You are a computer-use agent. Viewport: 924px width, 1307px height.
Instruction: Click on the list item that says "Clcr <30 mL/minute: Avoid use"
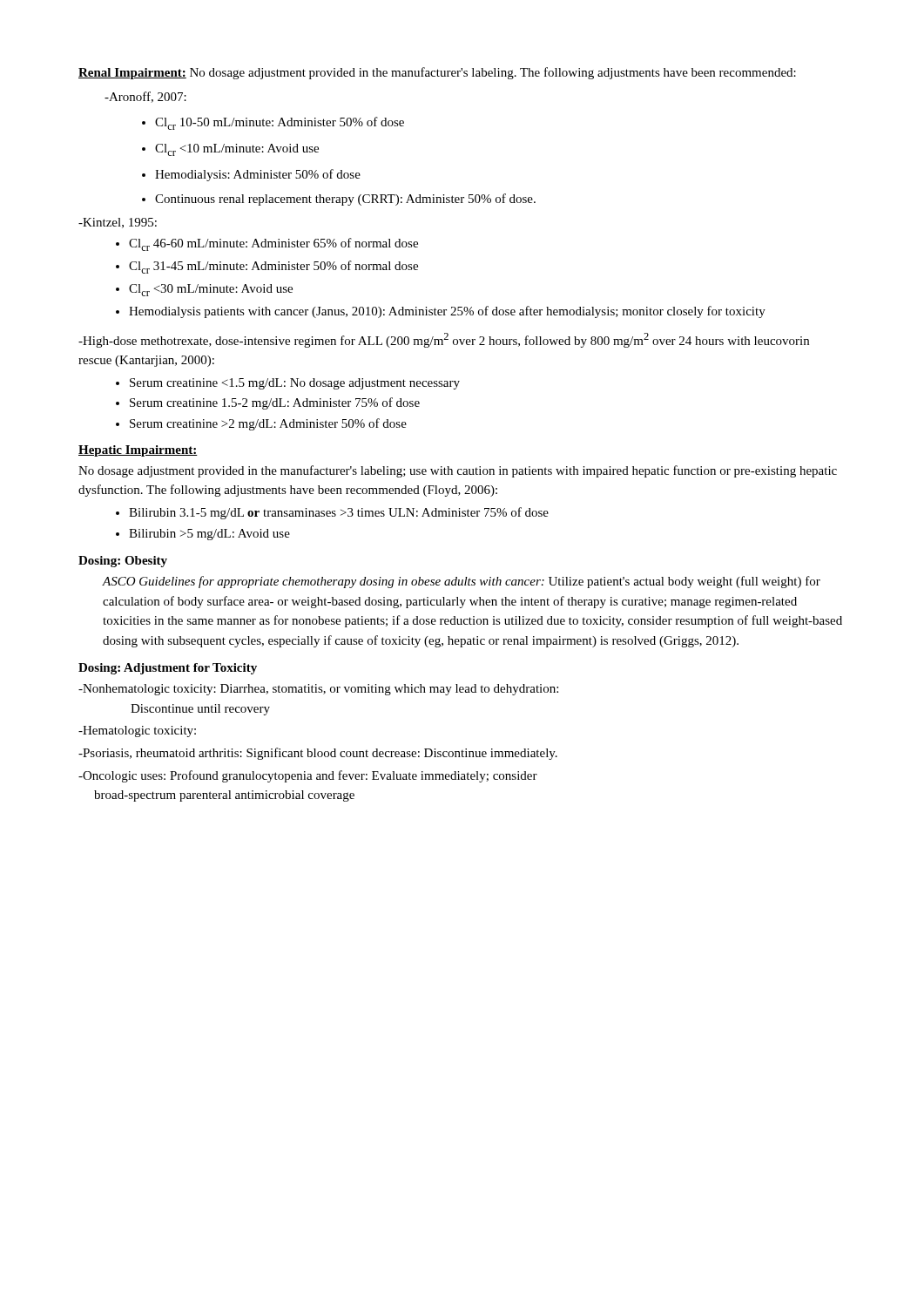pyautogui.click(x=211, y=290)
